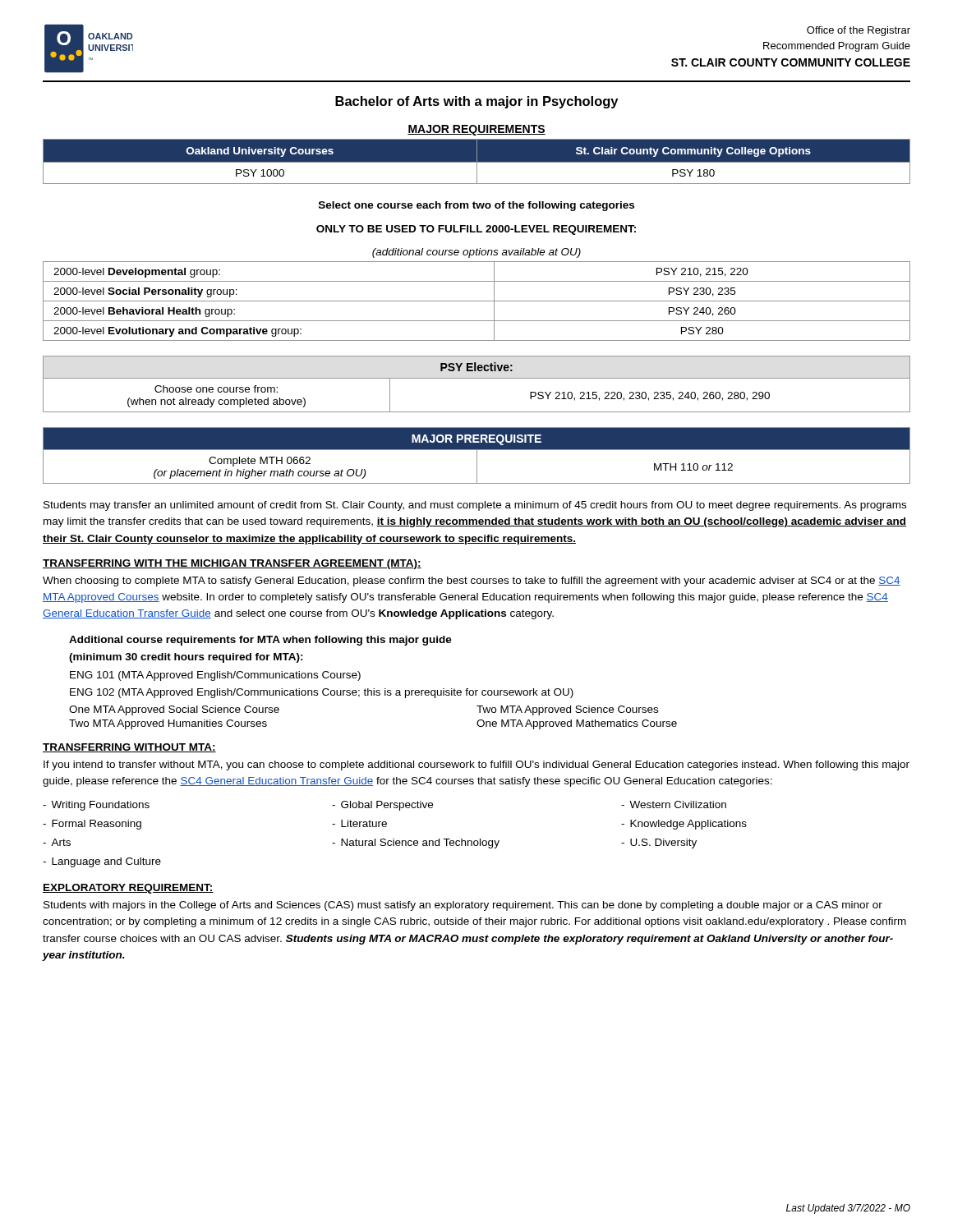This screenshot has height=1232, width=953.
Task: Select the text block starting "When choosing to complete MTA"
Action: coord(471,597)
